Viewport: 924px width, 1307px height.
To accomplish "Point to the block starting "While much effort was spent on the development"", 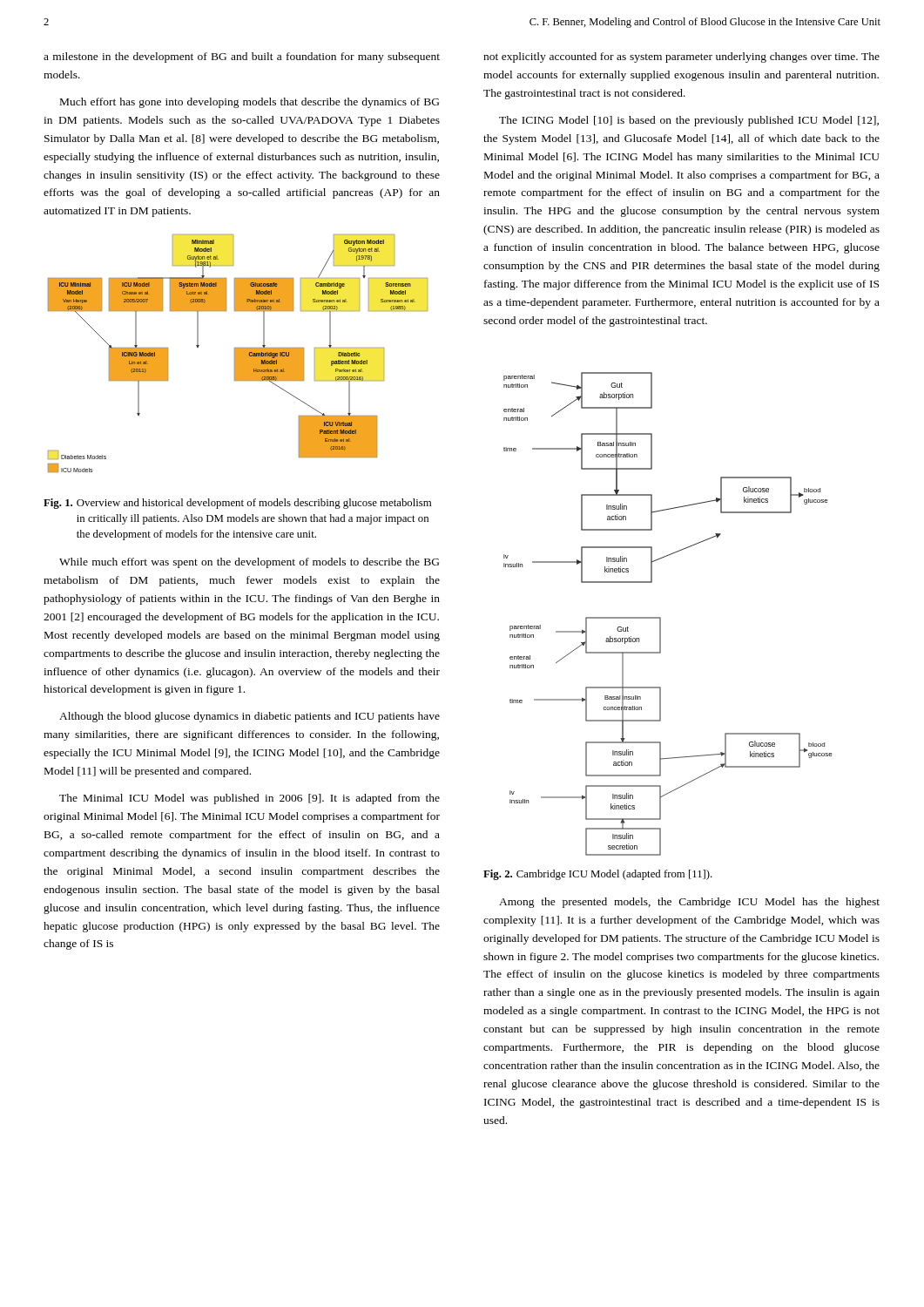I will point(242,626).
